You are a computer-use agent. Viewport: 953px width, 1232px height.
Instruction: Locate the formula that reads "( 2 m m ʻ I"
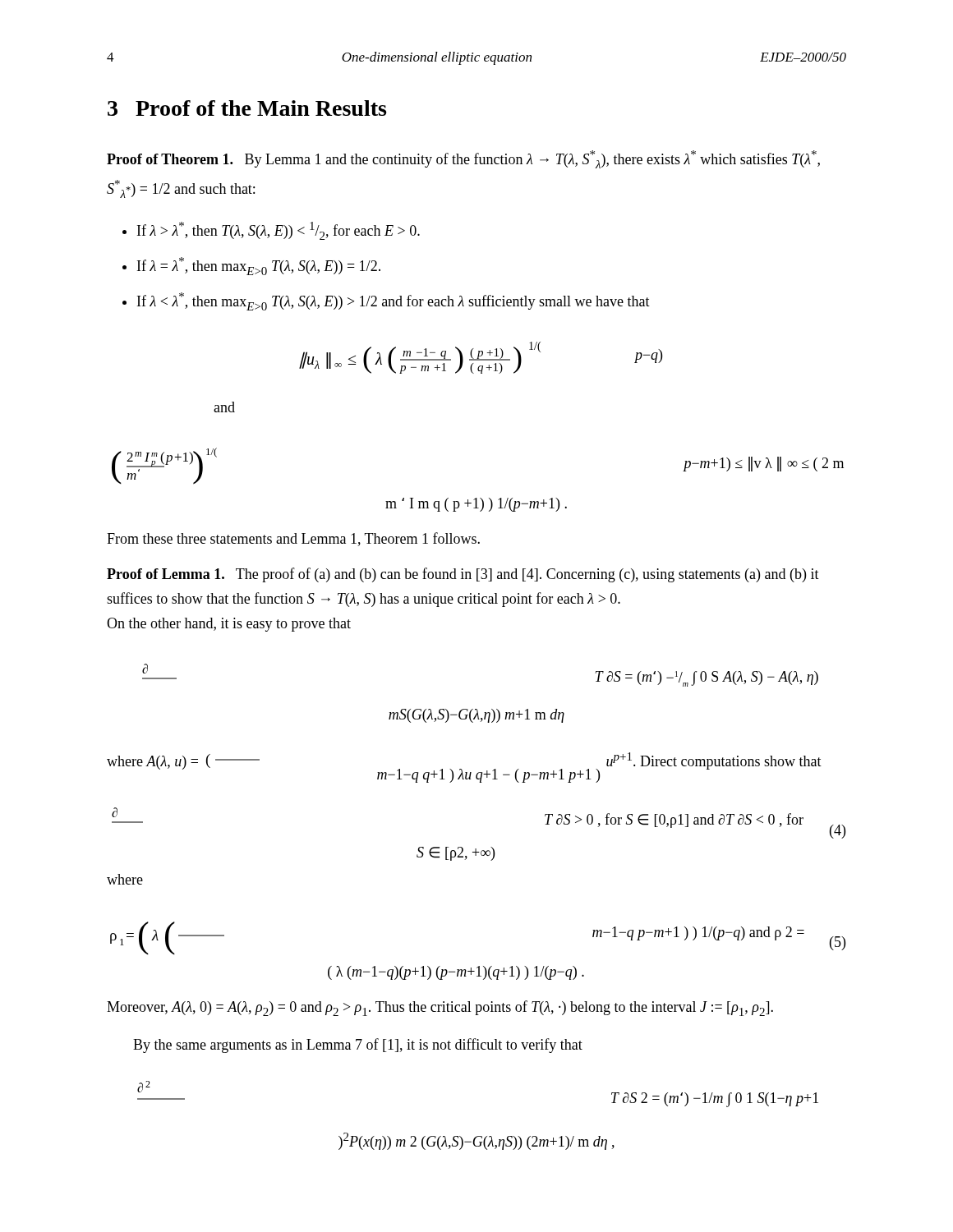click(x=145, y=466)
